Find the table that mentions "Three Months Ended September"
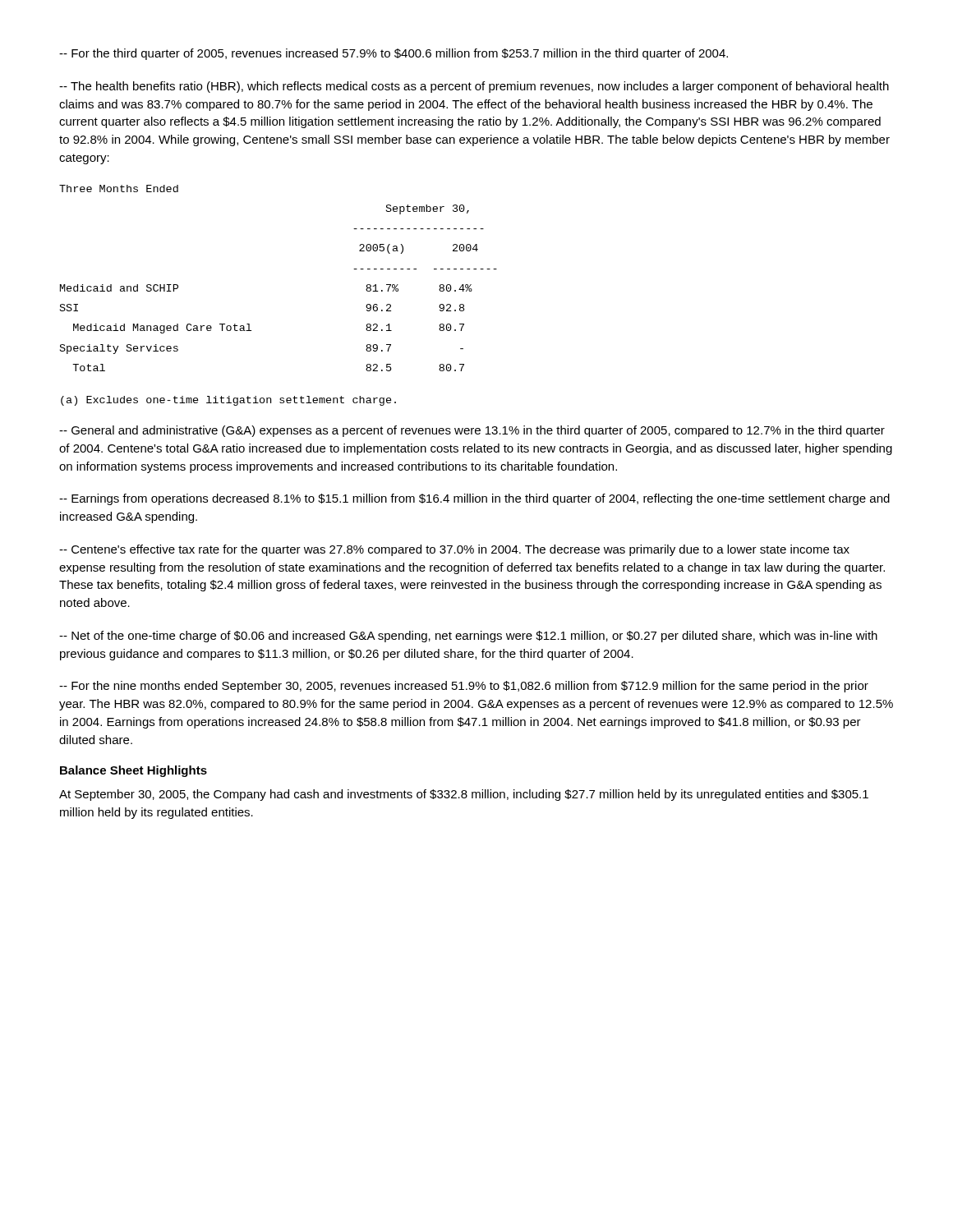Viewport: 953px width, 1232px height. [476, 279]
